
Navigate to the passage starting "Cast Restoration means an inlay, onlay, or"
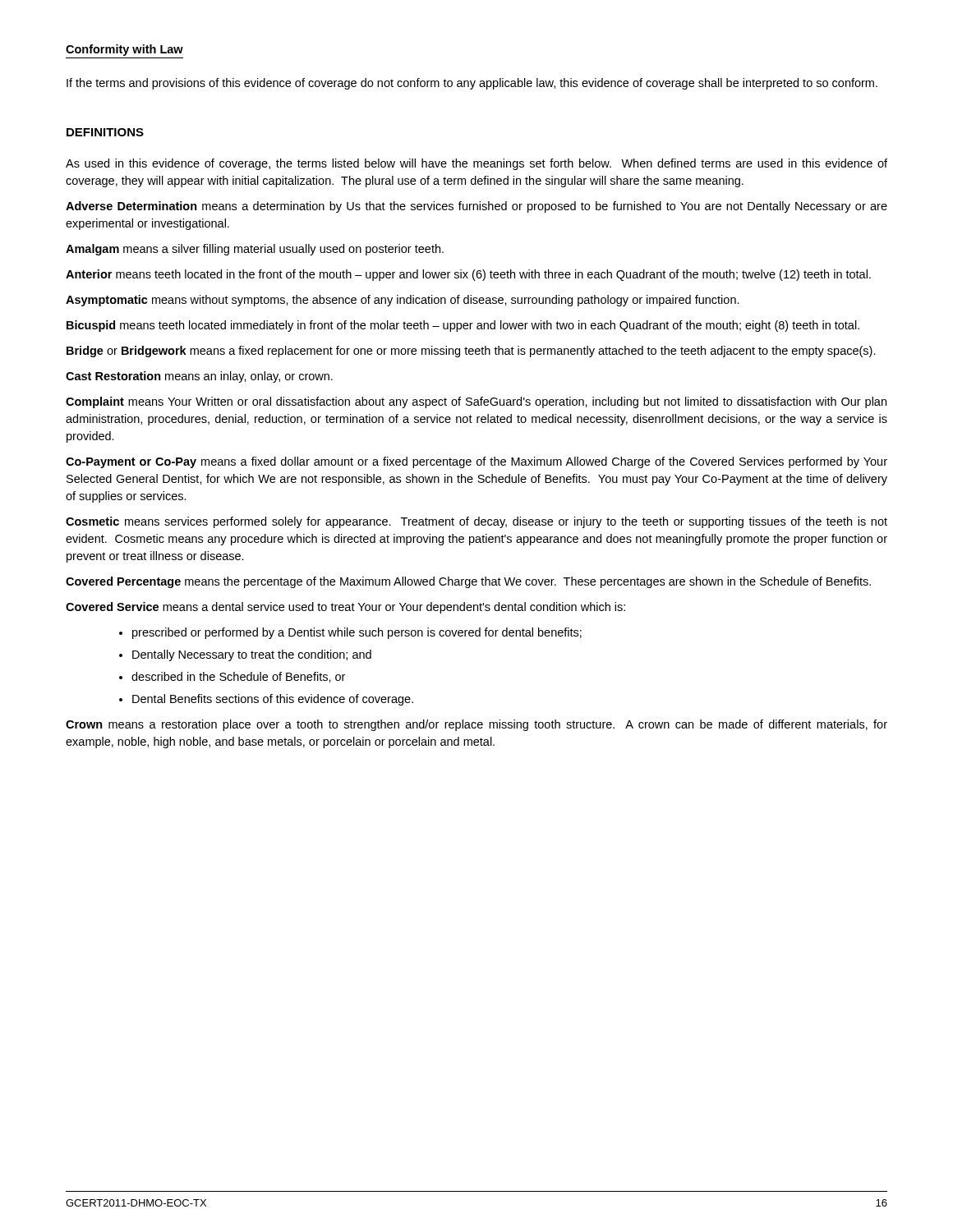[x=200, y=376]
